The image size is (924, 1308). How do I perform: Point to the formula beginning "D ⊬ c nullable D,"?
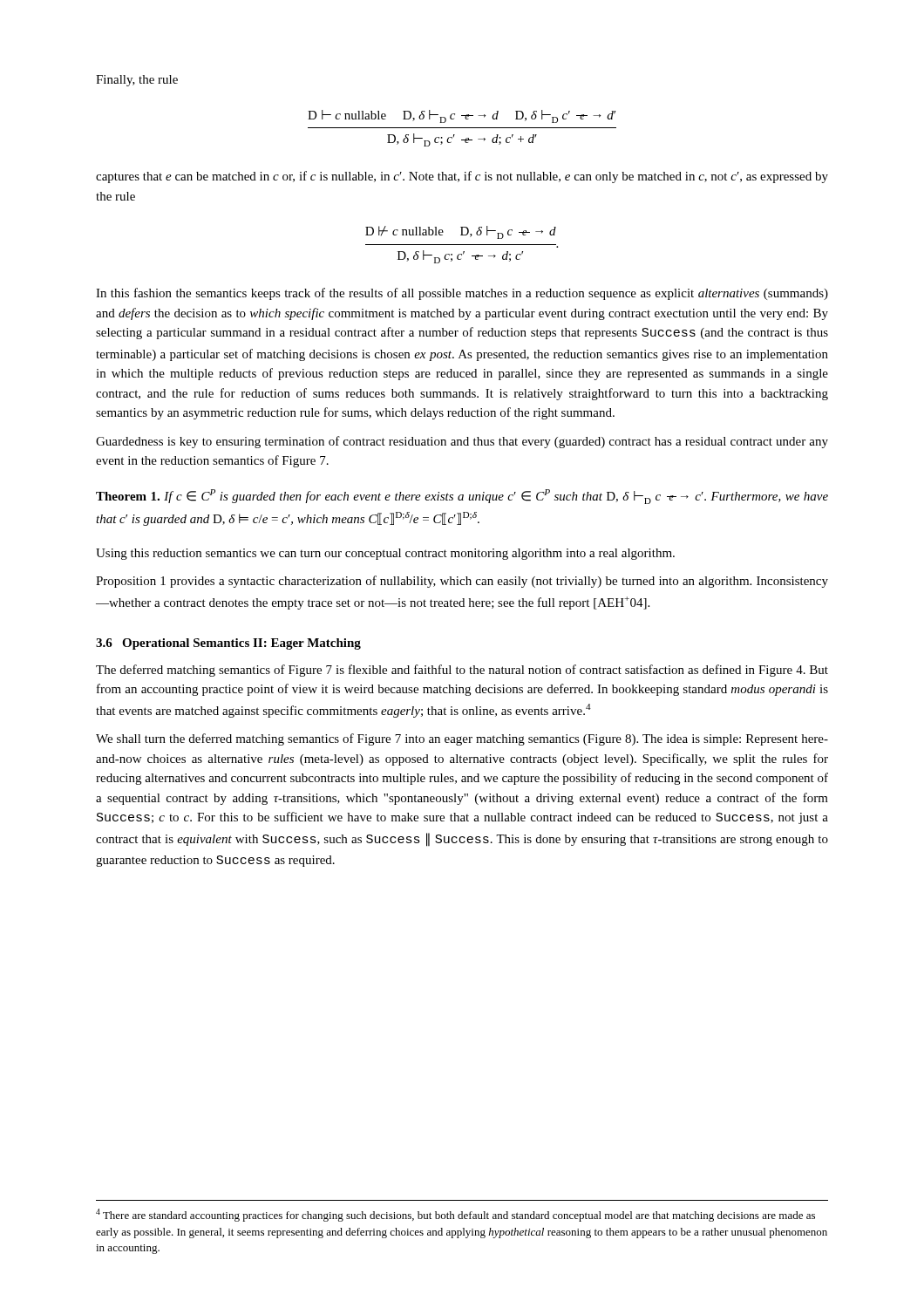462,245
